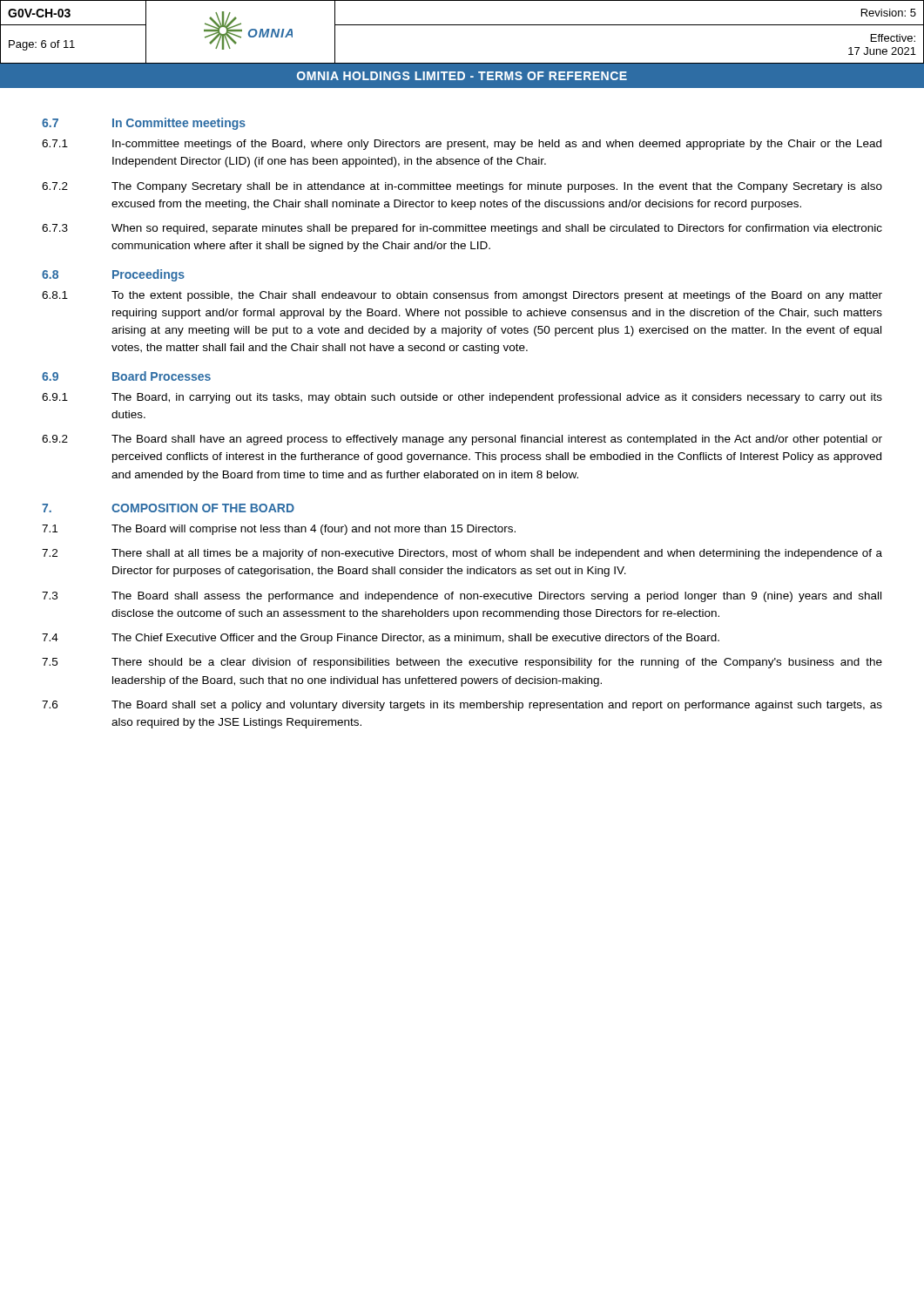Point to "6.7 In Committee meetings"
The width and height of the screenshot is (924, 1307).
tap(144, 123)
